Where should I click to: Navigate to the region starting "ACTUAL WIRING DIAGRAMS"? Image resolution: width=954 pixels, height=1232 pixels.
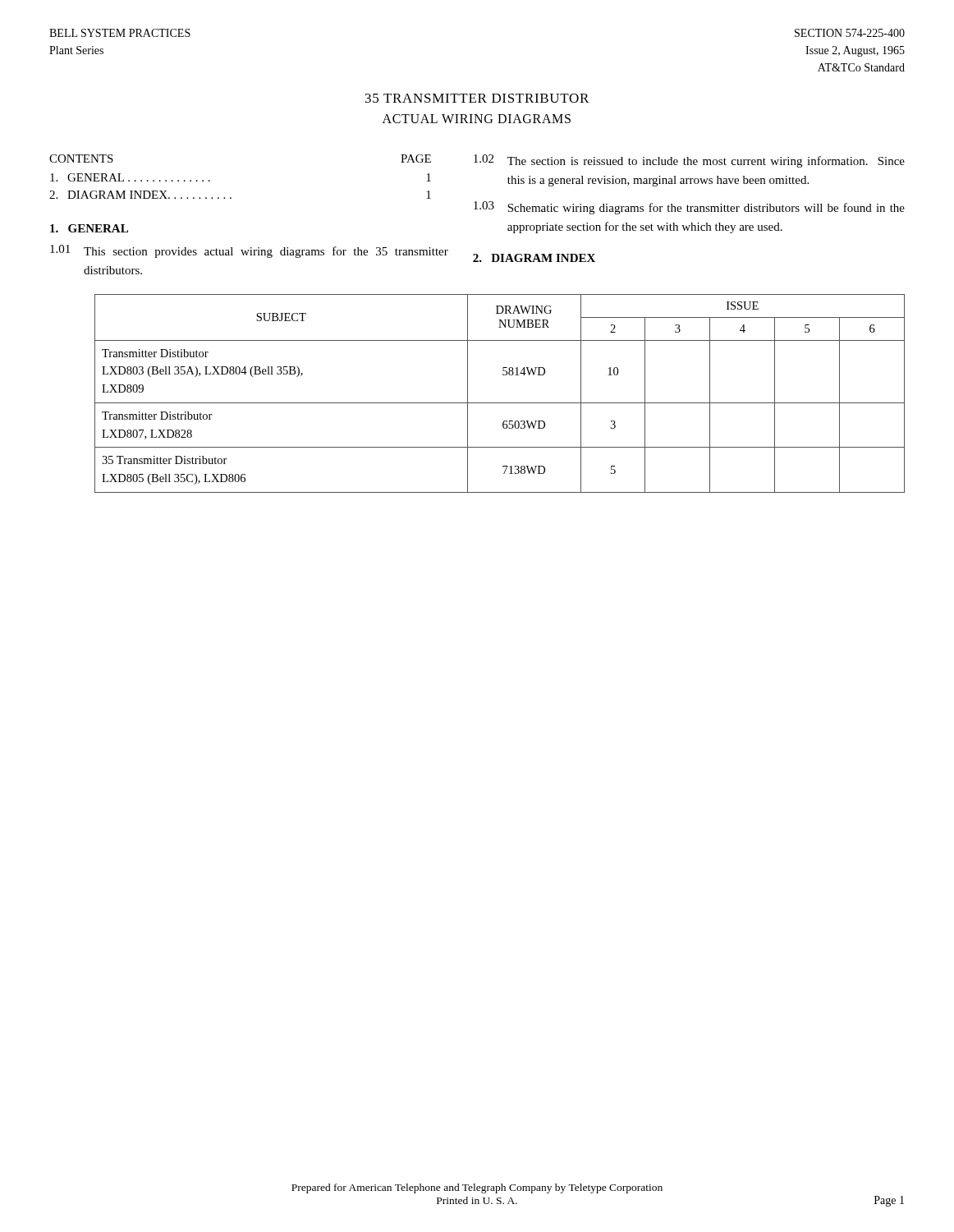(x=477, y=119)
